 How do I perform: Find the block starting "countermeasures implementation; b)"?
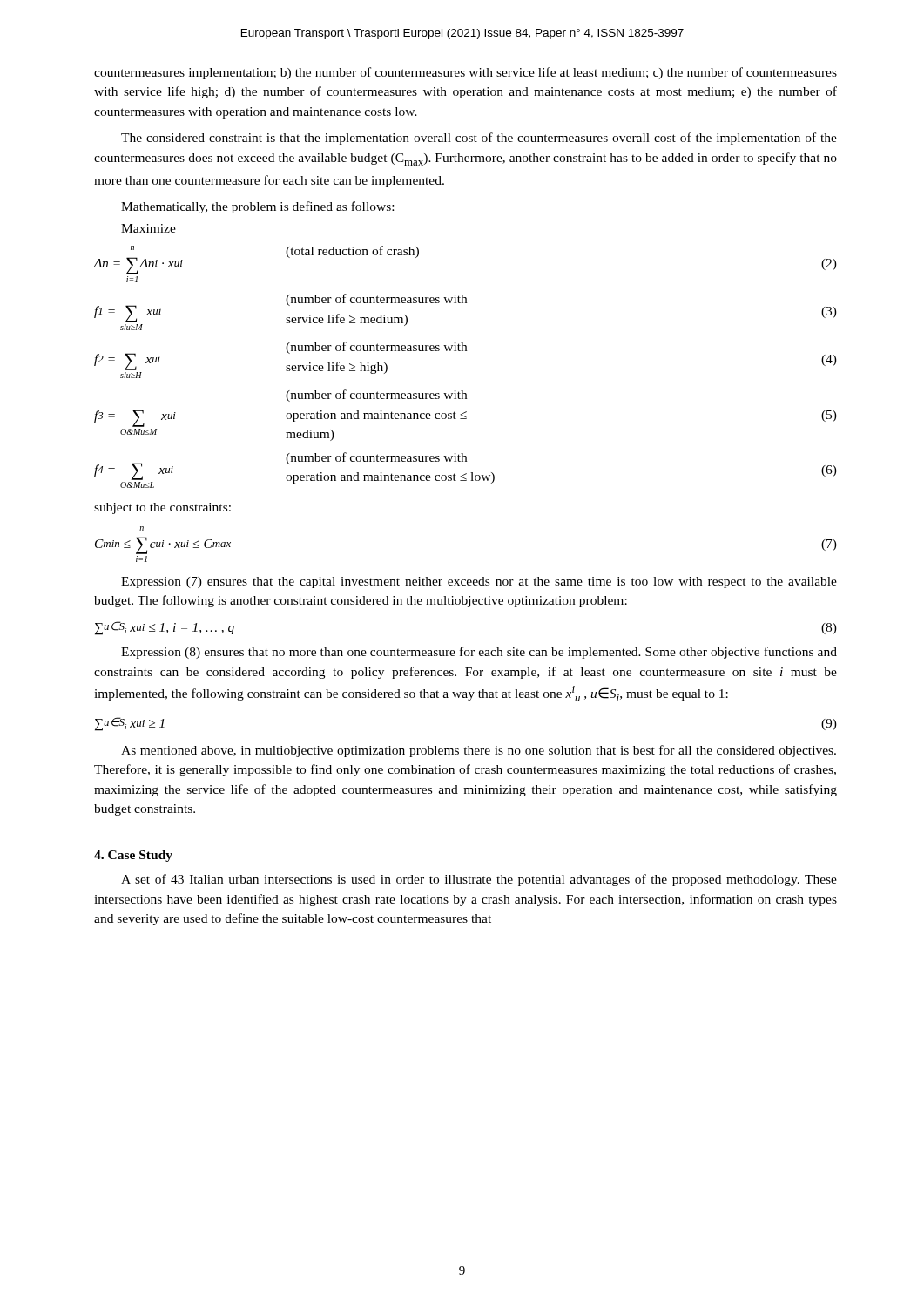pos(465,91)
